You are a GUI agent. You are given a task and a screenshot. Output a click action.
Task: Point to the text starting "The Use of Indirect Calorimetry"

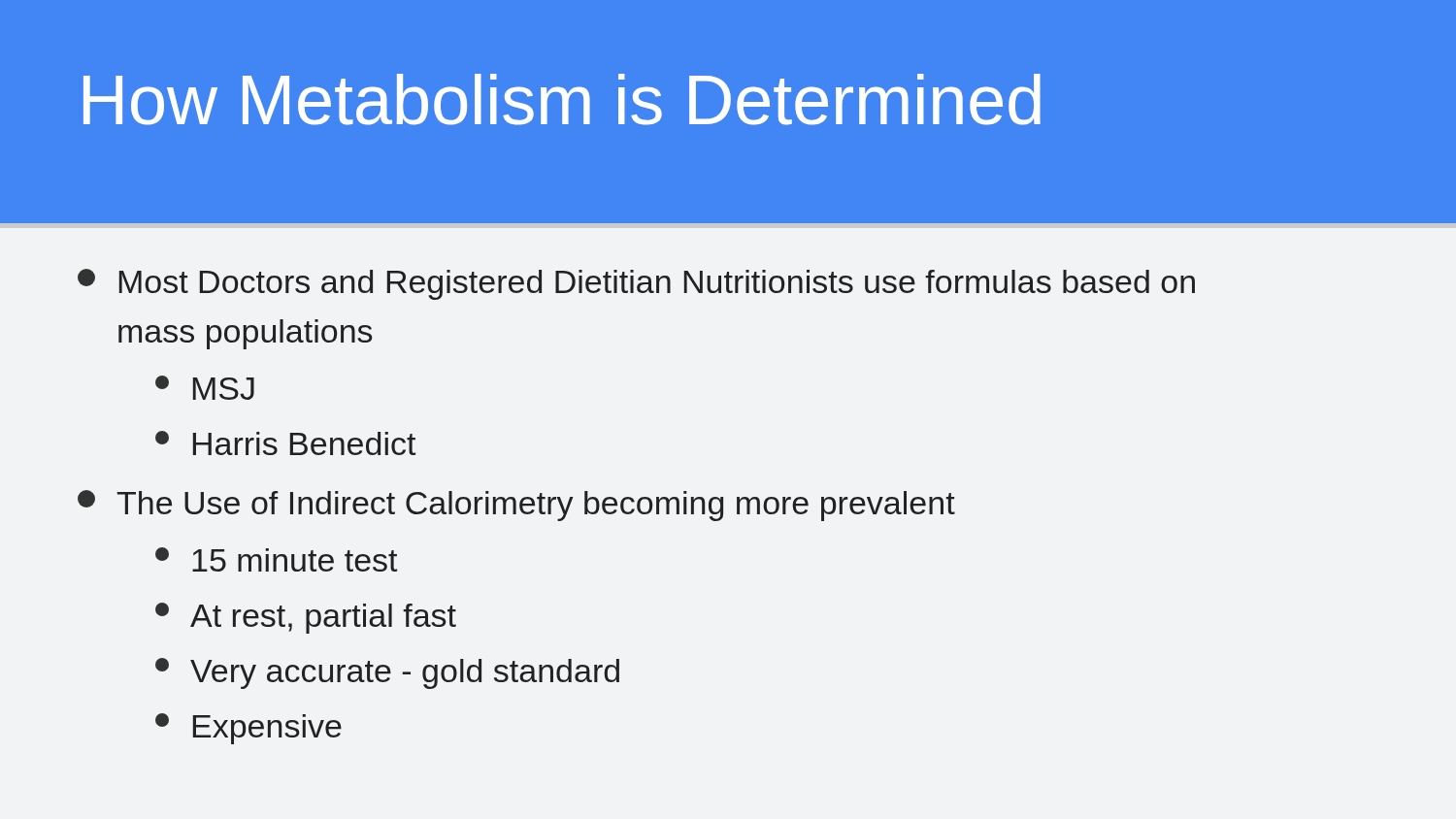pyautogui.click(x=516, y=503)
